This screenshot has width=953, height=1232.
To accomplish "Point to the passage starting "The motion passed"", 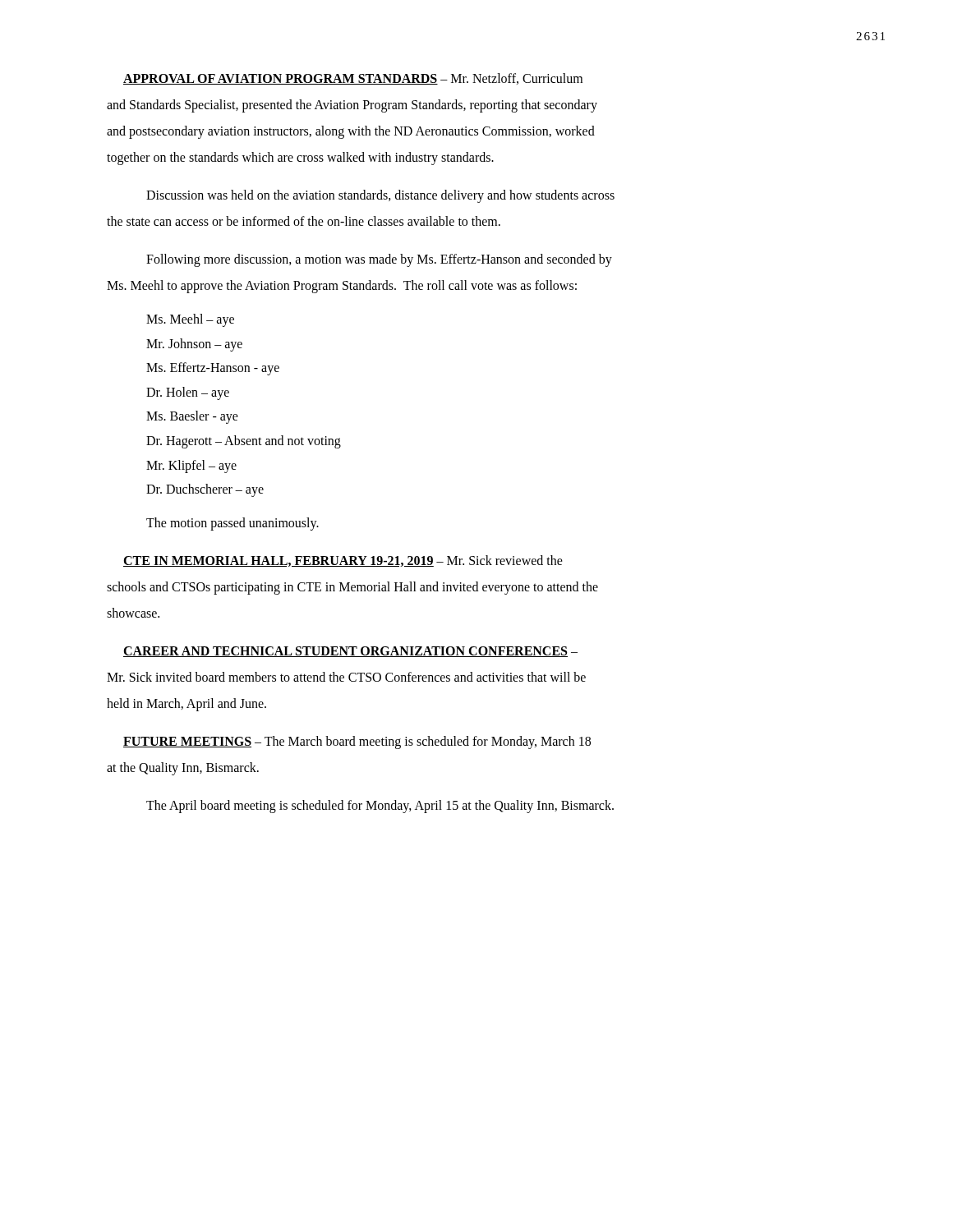I will 233,523.
